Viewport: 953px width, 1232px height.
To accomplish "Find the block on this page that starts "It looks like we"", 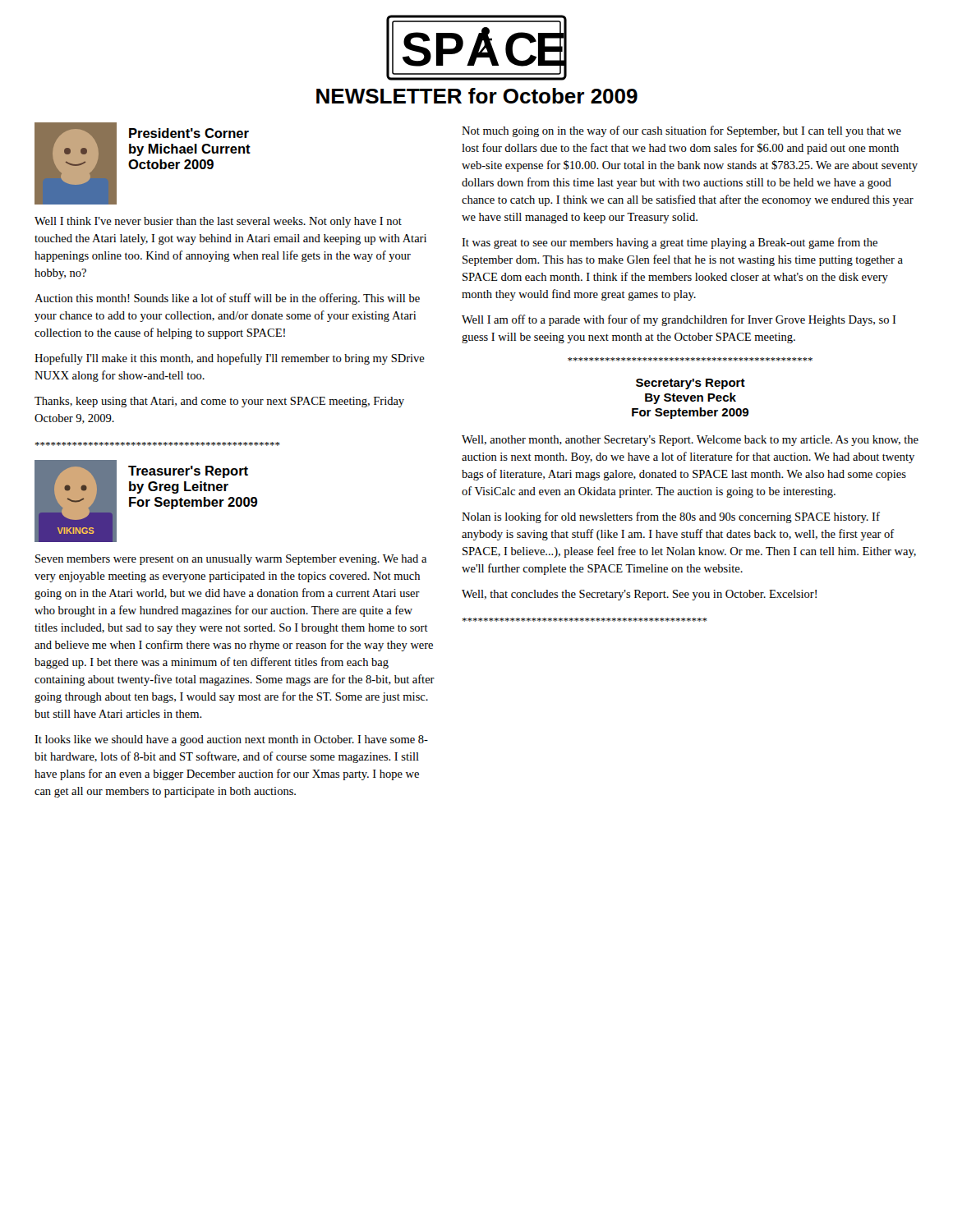I will 236,766.
